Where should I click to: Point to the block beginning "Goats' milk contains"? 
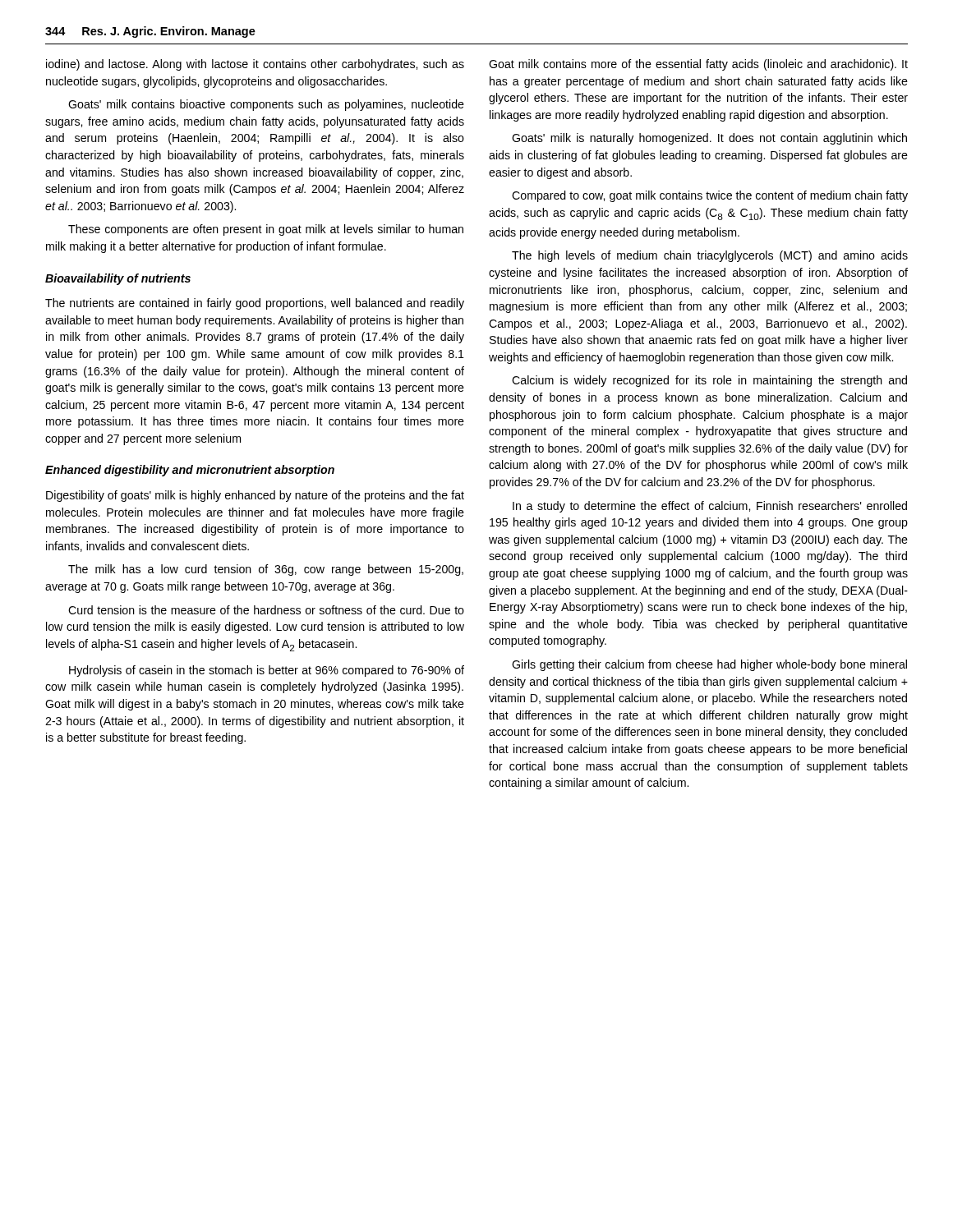[255, 155]
